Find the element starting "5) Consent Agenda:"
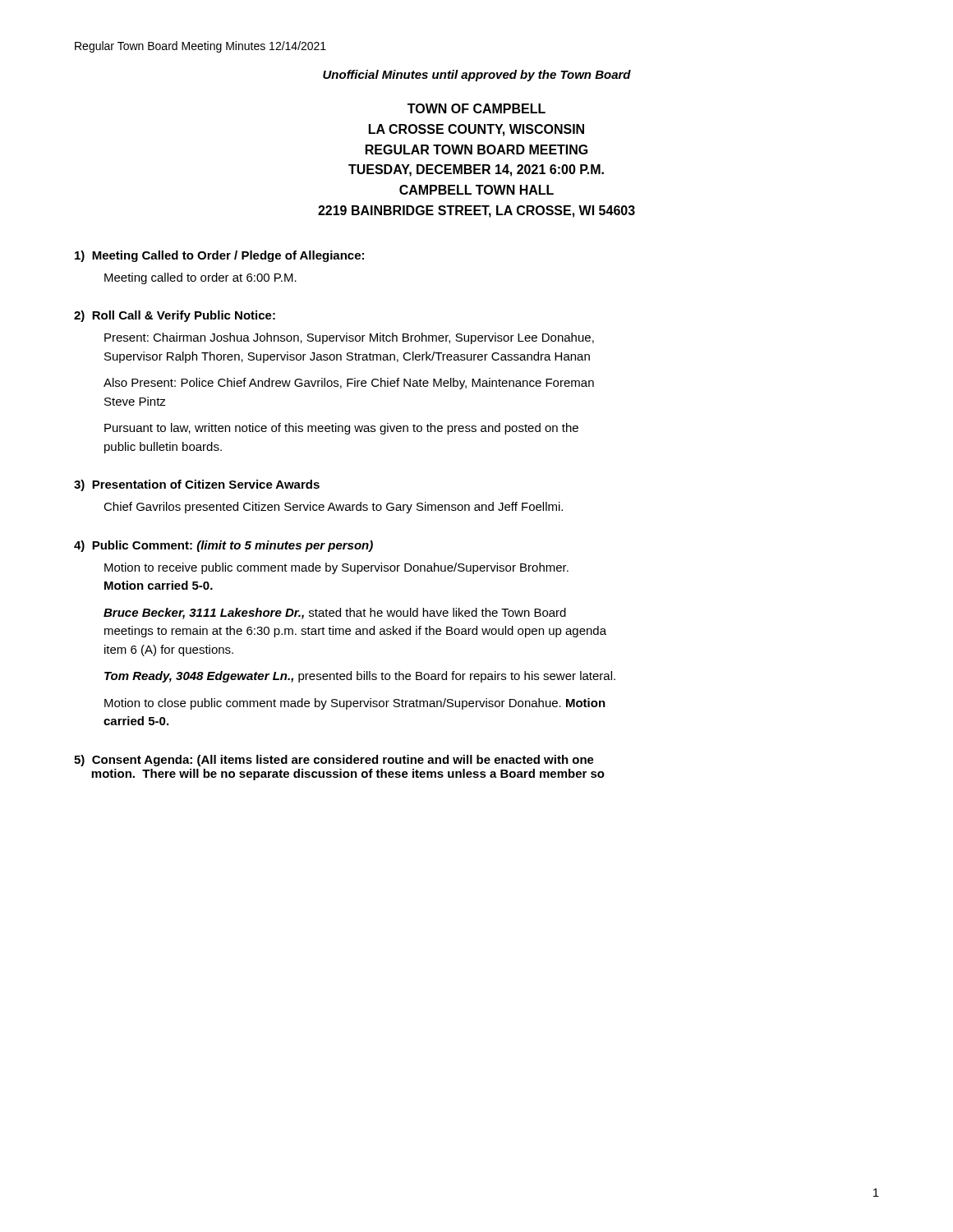The height and width of the screenshot is (1232, 953). [339, 766]
